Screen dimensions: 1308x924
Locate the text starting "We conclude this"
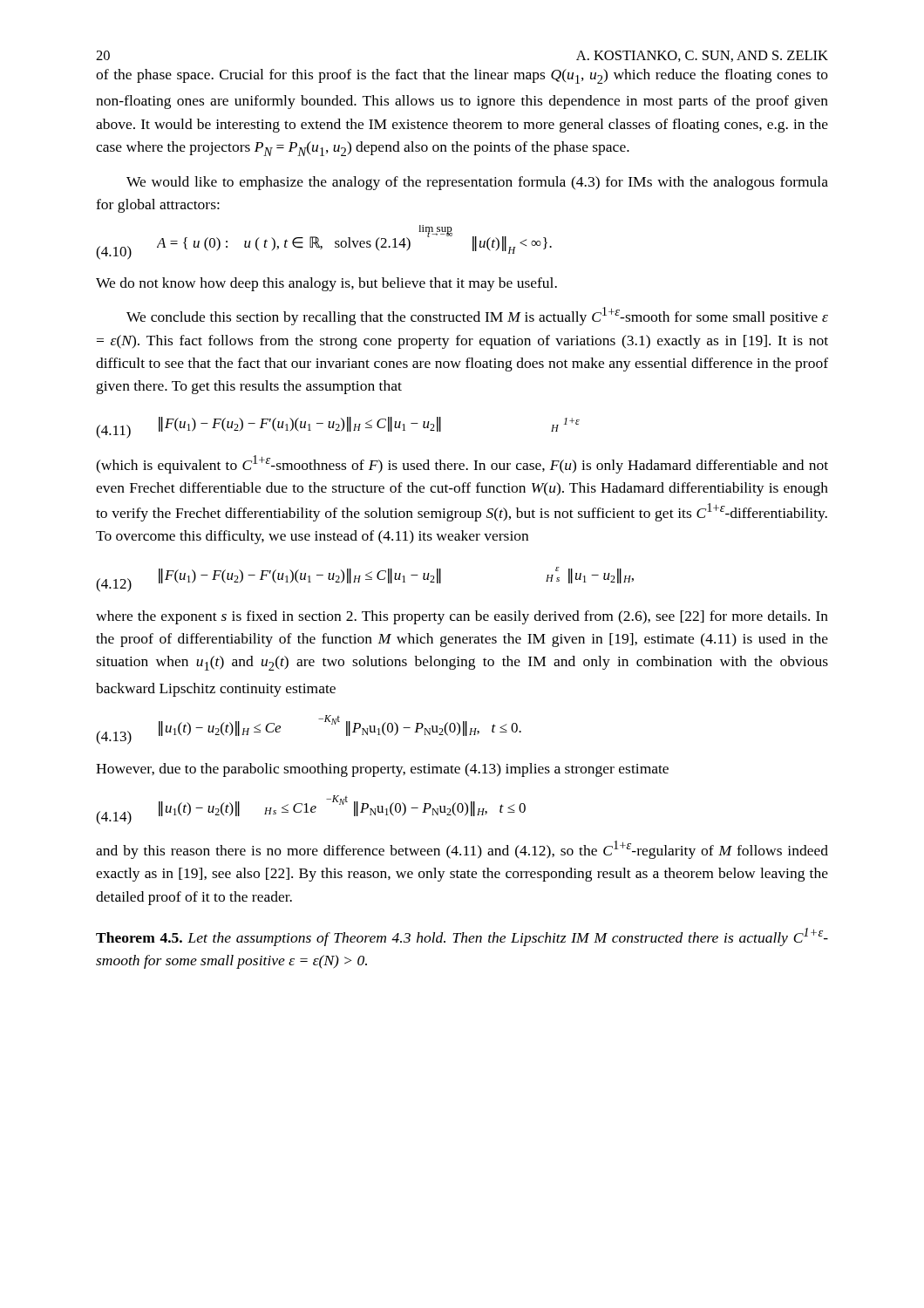point(462,350)
